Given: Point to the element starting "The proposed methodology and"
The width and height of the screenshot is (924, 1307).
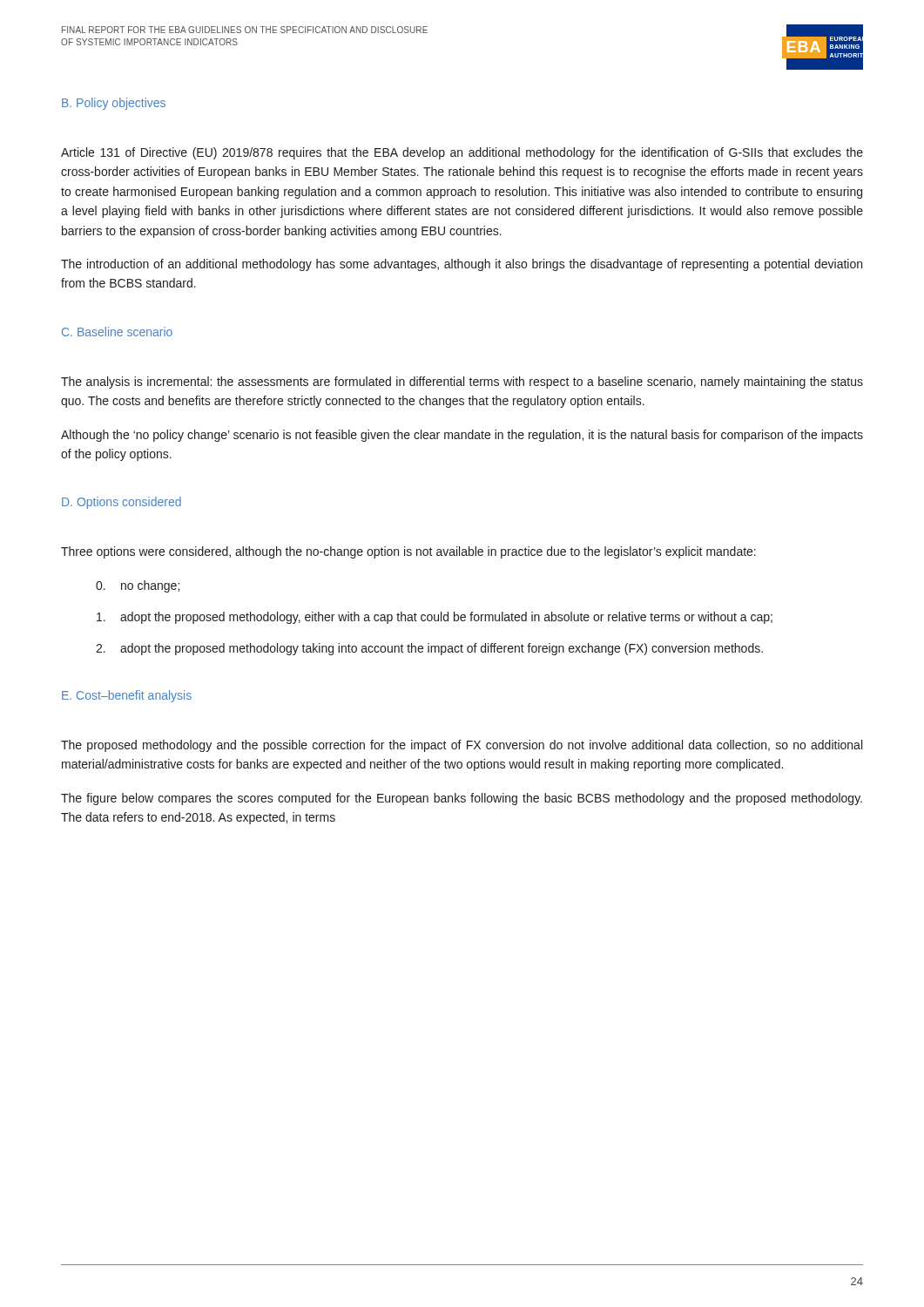Looking at the screenshot, I should point(462,755).
